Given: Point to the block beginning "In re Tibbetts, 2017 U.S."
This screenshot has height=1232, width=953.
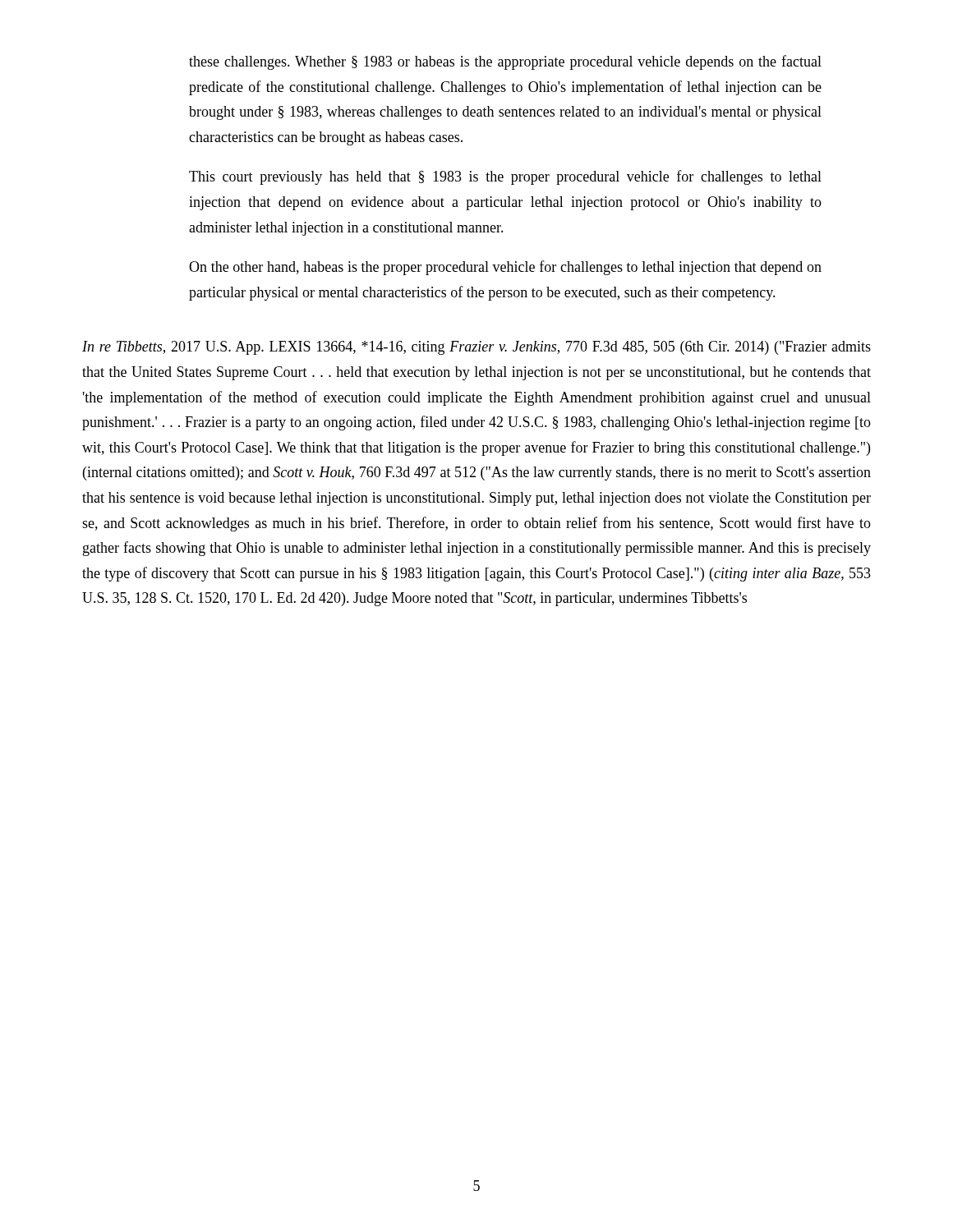Looking at the screenshot, I should [x=476, y=473].
